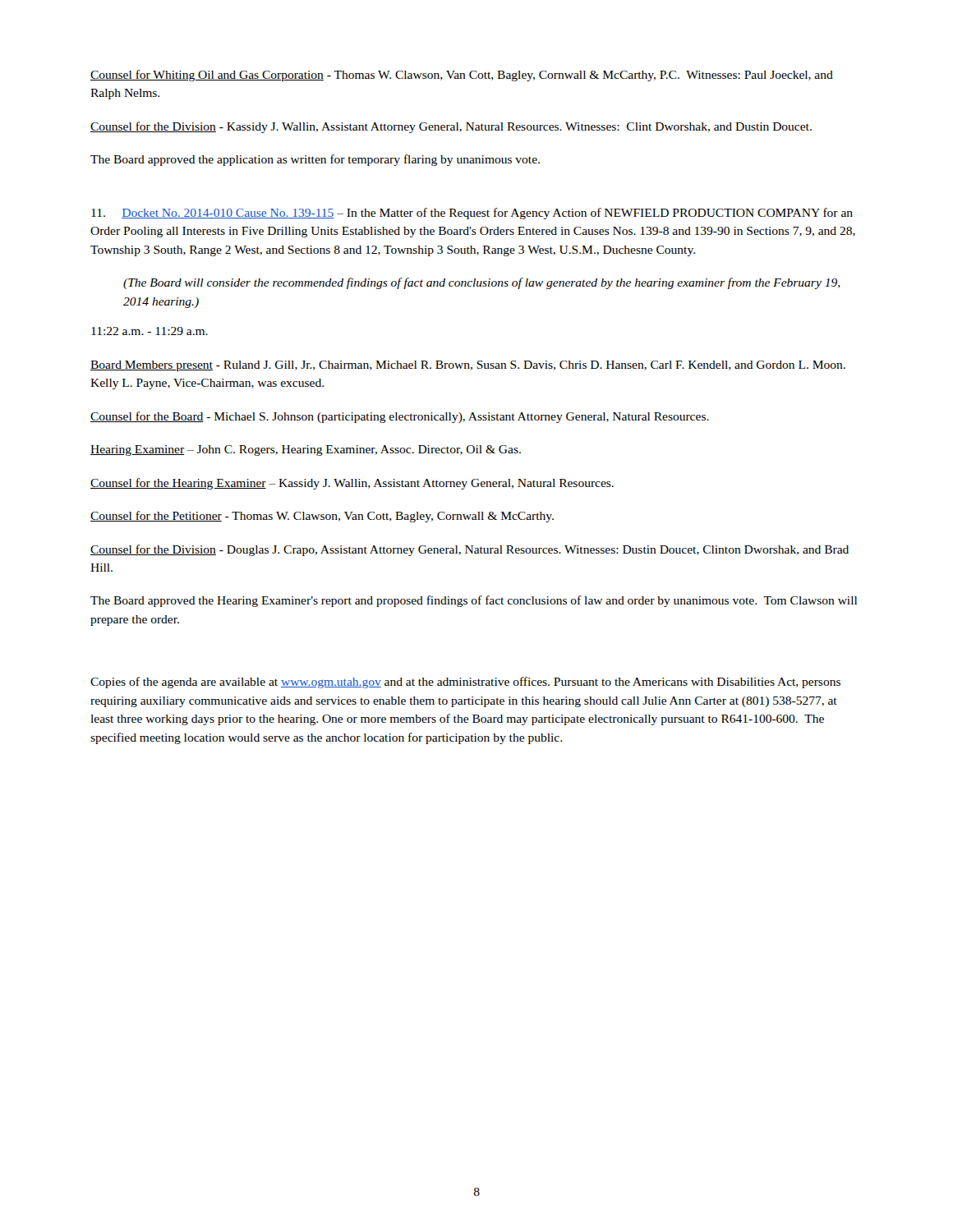This screenshot has width=953, height=1232.
Task: Point to the passage starting "Counsel for the Board - Michael S. Johnson"
Action: [400, 416]
